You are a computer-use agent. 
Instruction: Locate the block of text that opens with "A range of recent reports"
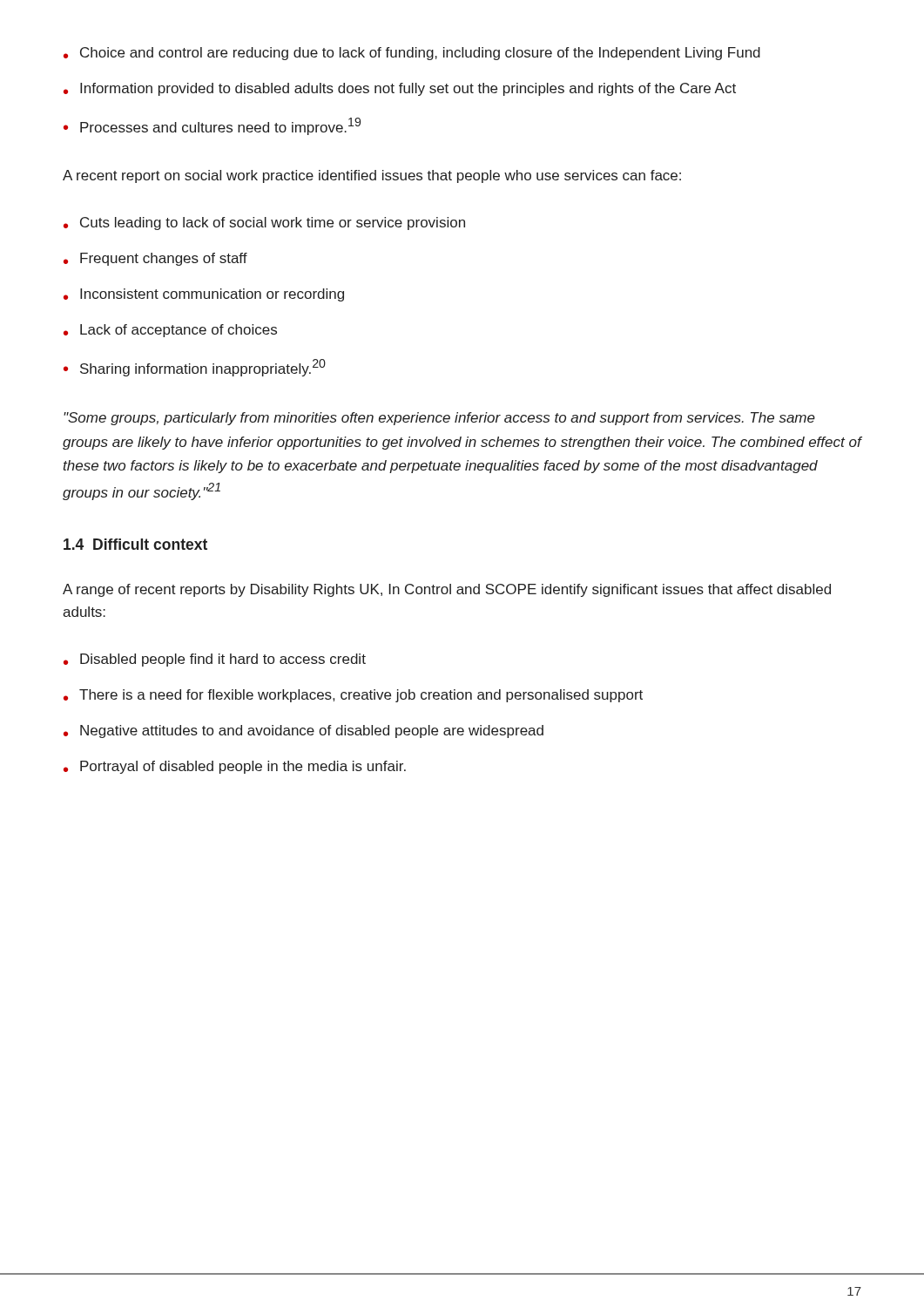coord(447,601)
